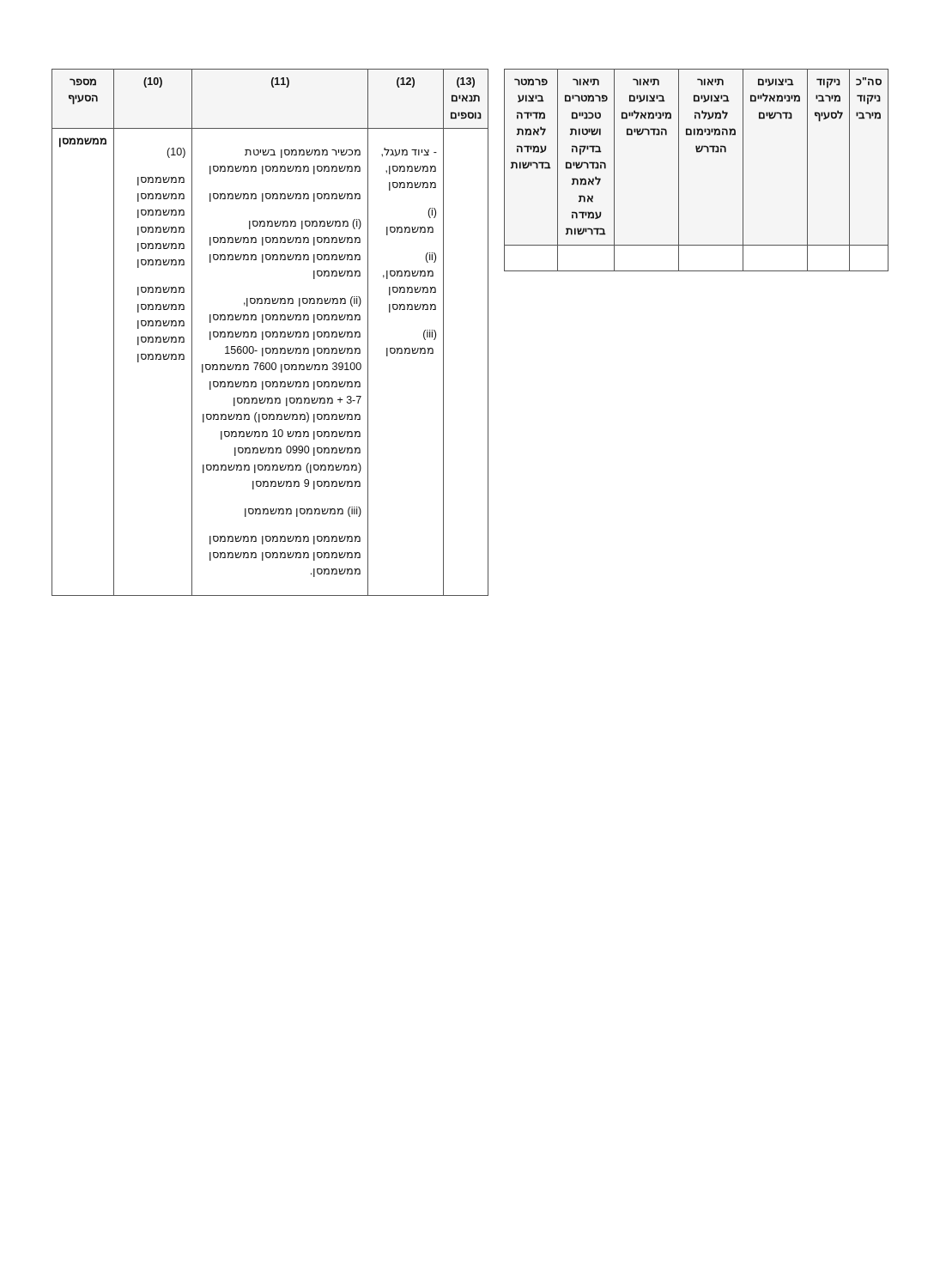Find the table that mentions "פרמטר ביצוע מדידה"
The height and width of the screenshot is (1288, 940).
[x=696, y=332]
